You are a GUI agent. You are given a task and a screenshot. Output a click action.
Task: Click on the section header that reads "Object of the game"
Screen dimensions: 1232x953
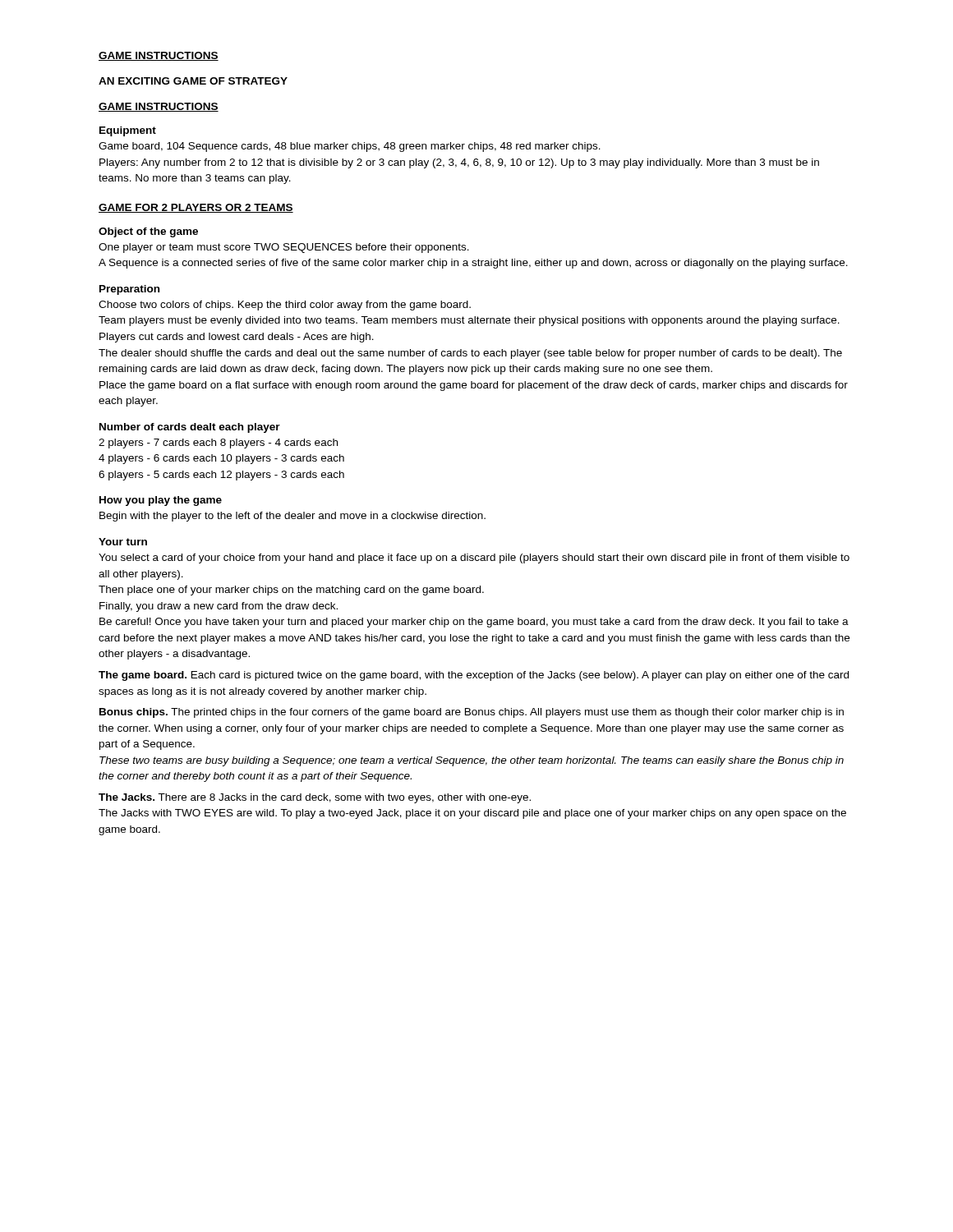[148, 231]
